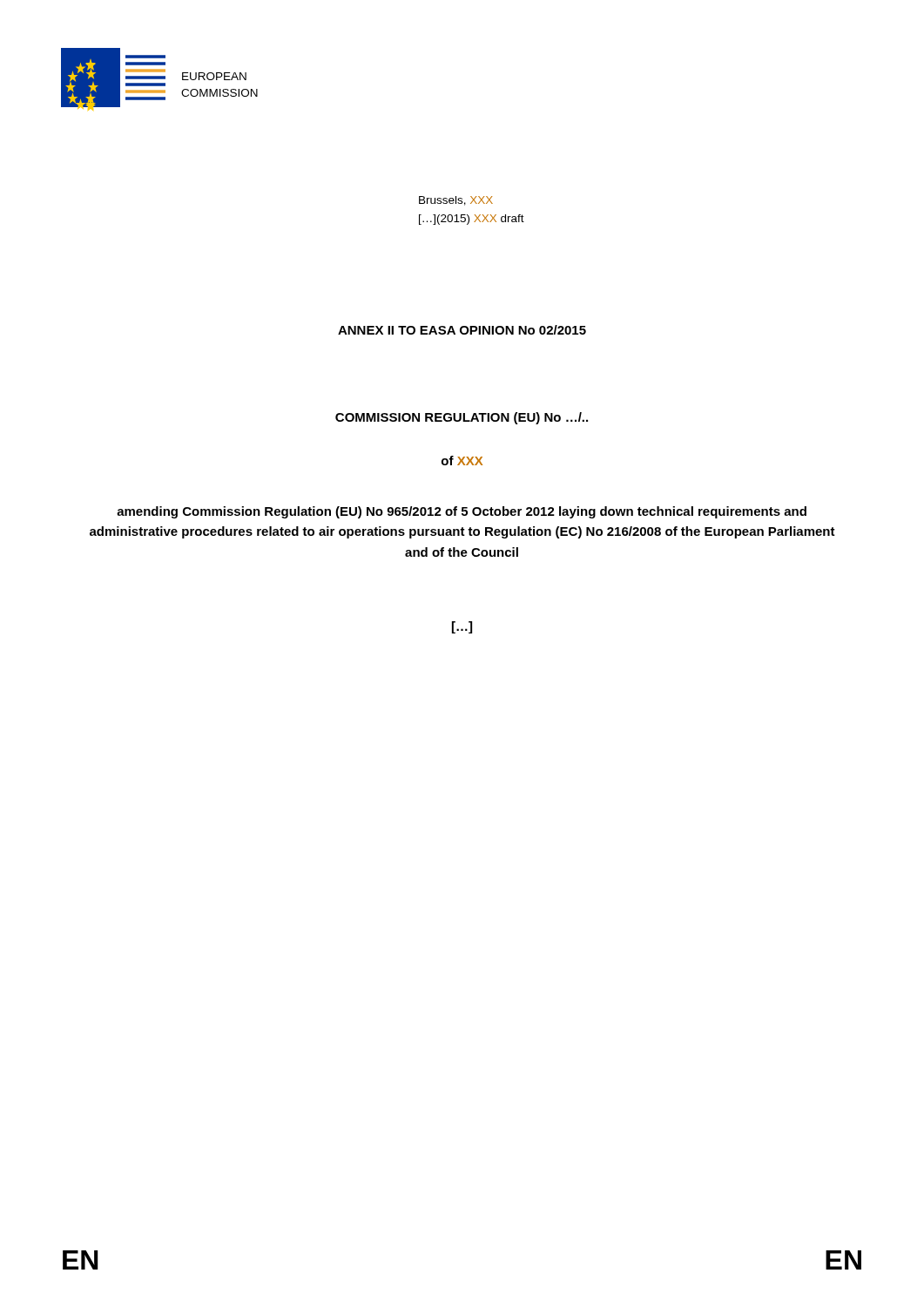Select the logo
This screenshot has height=1307, width=924.
point(160,85)
